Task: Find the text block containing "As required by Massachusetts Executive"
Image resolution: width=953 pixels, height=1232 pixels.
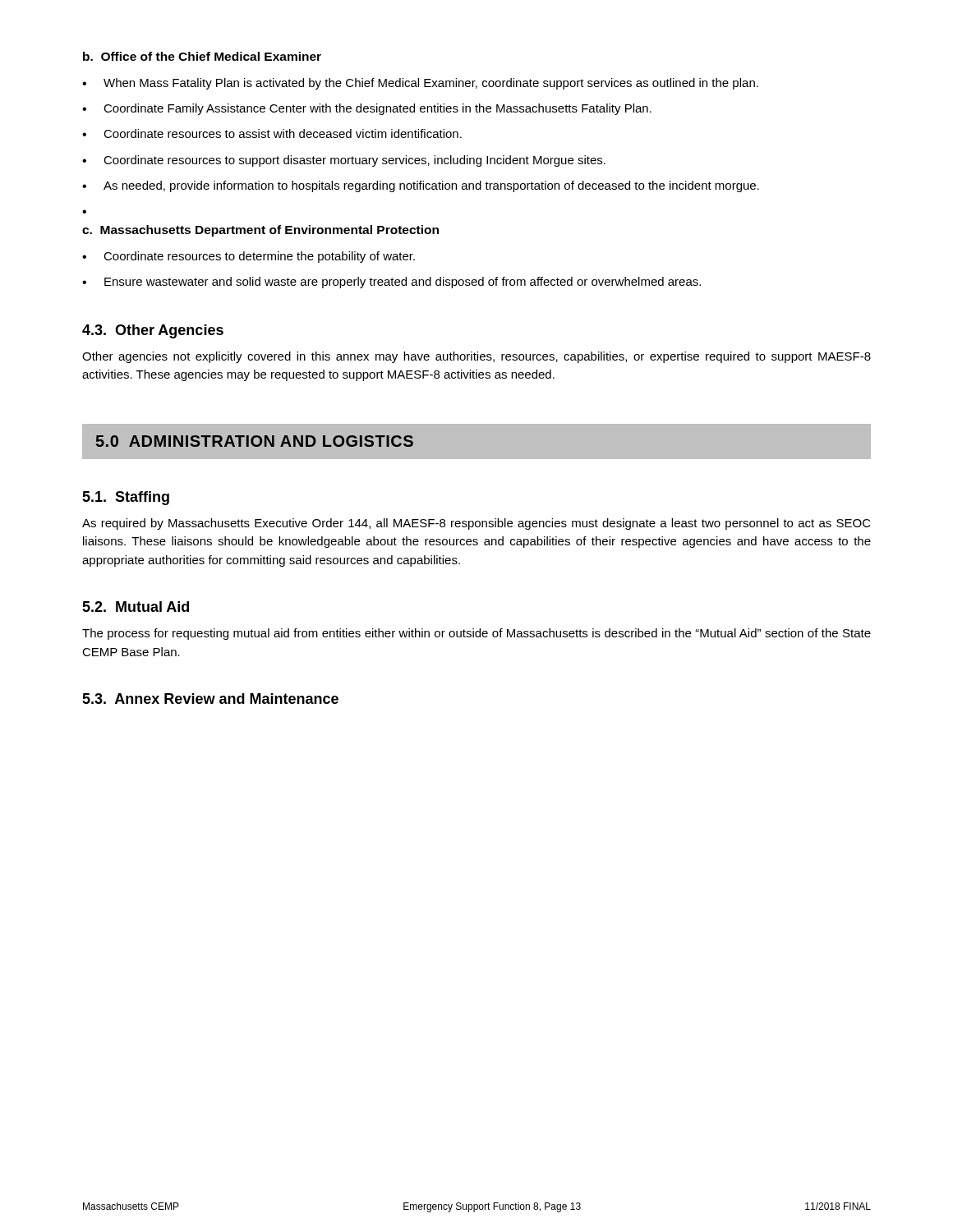Action: point(476,541)
